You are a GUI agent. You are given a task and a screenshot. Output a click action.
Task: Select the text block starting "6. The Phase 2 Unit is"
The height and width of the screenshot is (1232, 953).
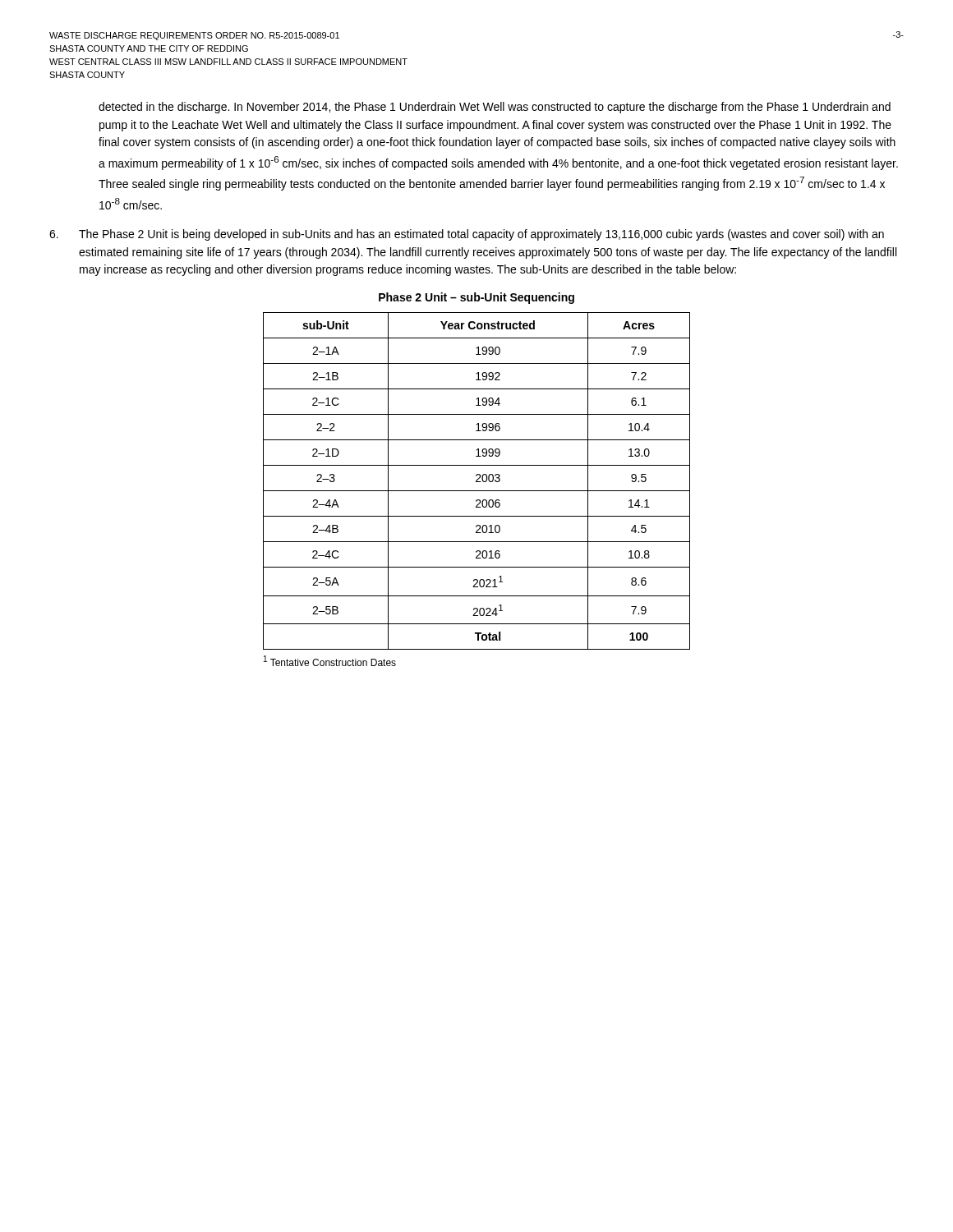click(476, 253)
